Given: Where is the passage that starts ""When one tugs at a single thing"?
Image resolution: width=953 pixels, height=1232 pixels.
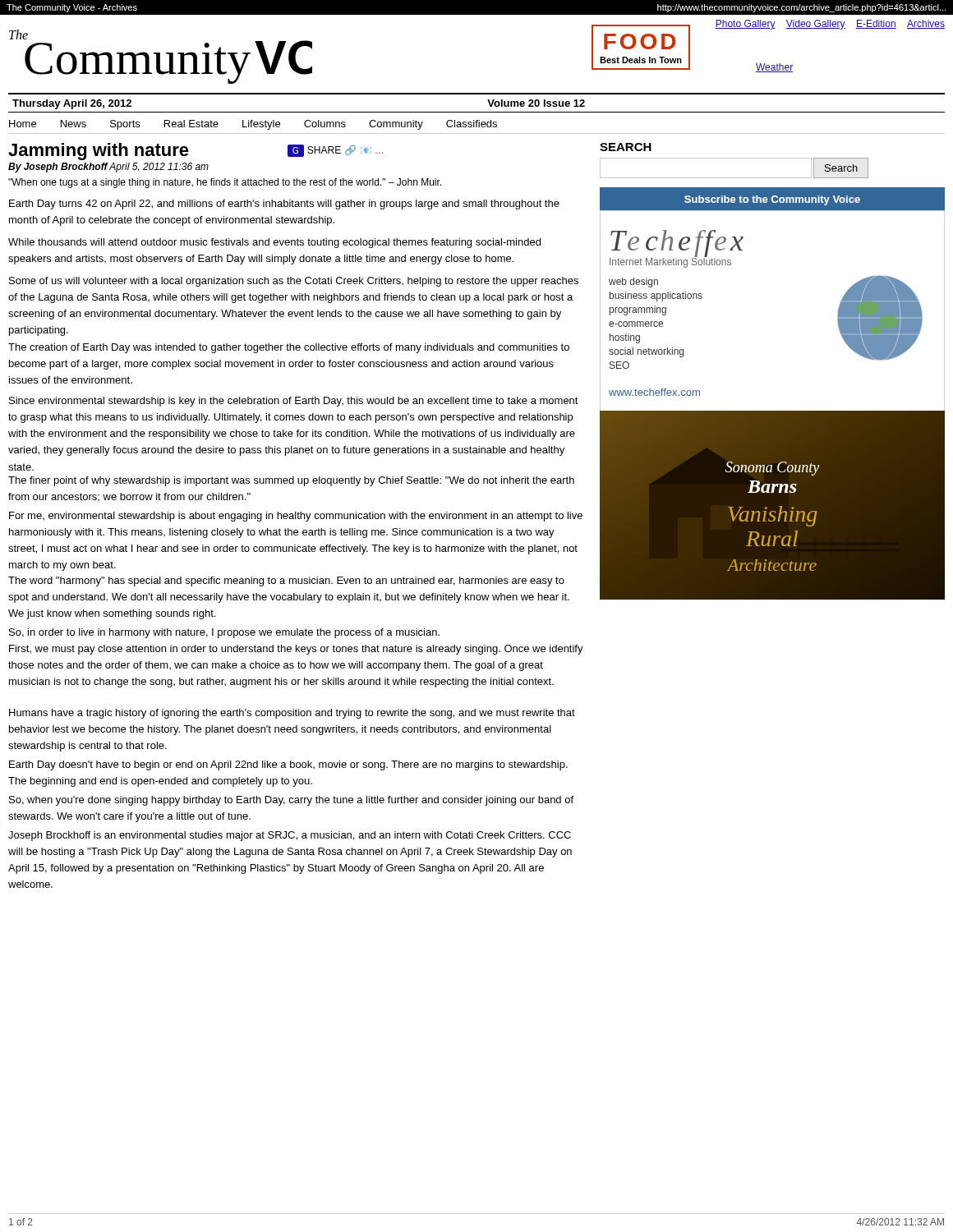Looking at the screenshot, I should coord(225,182).
